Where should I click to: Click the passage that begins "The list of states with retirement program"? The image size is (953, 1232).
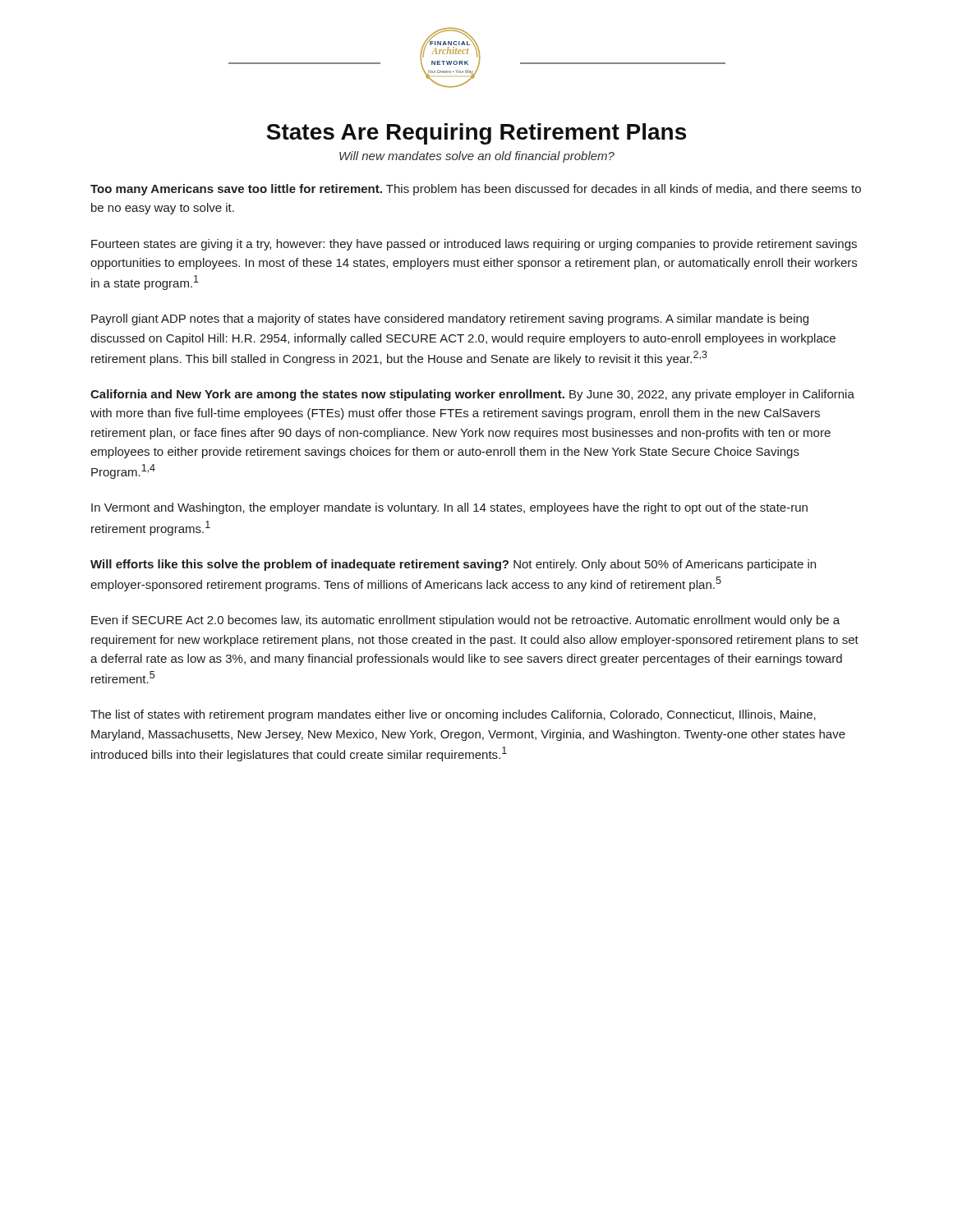468,734
